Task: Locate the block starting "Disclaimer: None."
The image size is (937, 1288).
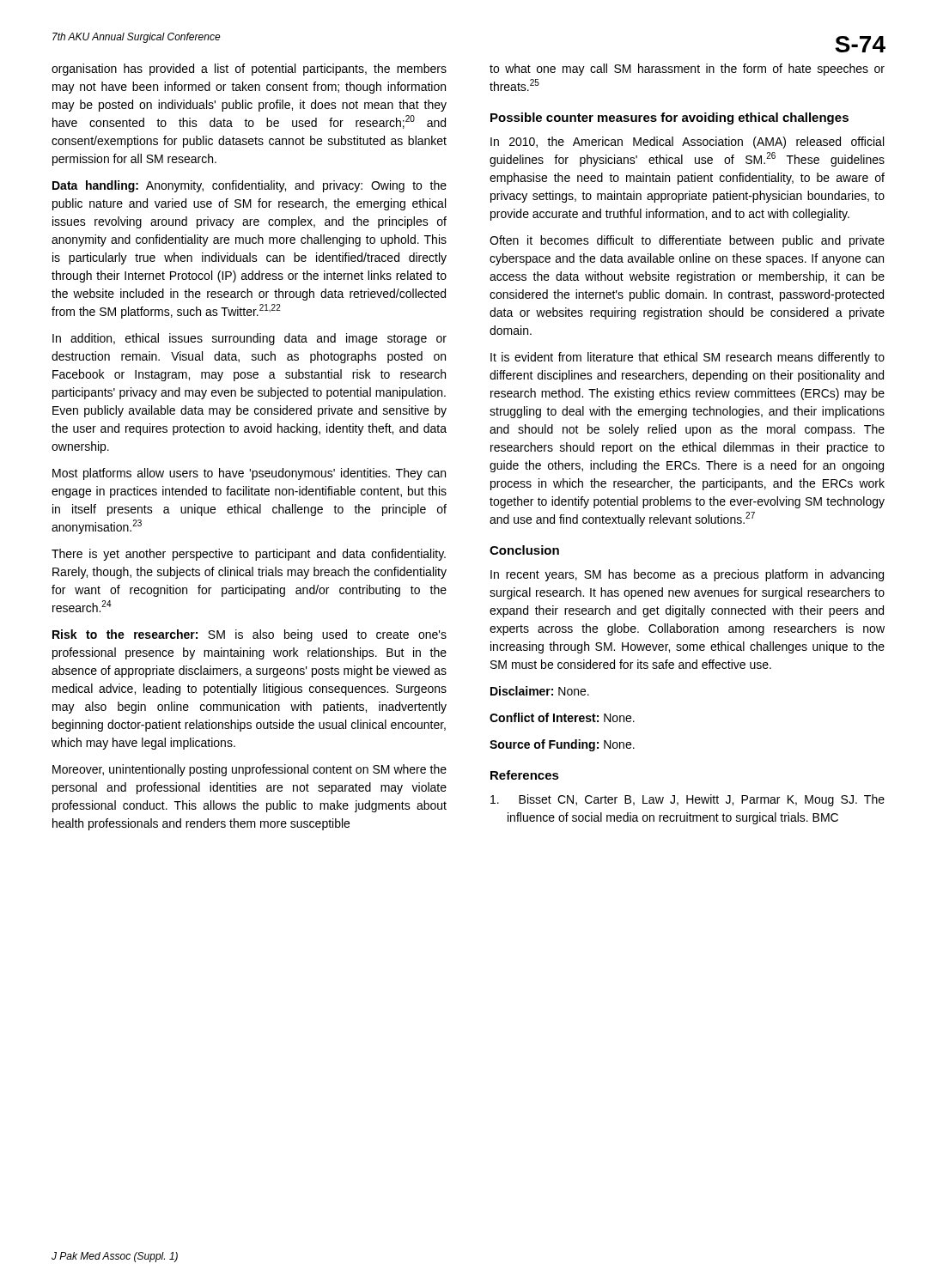Action: [540, 691]
